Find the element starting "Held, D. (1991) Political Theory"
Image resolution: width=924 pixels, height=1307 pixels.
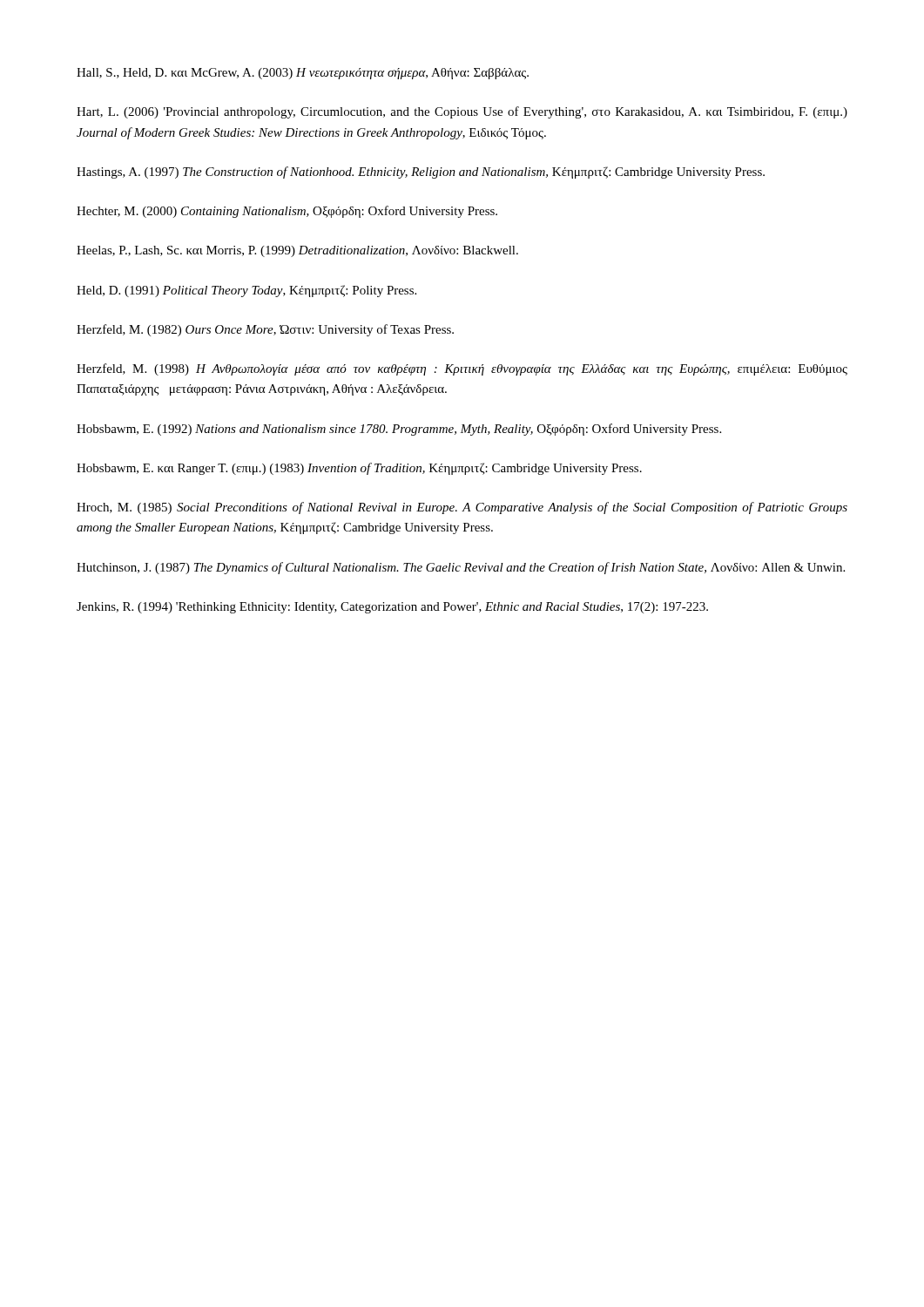coord(247,290)
